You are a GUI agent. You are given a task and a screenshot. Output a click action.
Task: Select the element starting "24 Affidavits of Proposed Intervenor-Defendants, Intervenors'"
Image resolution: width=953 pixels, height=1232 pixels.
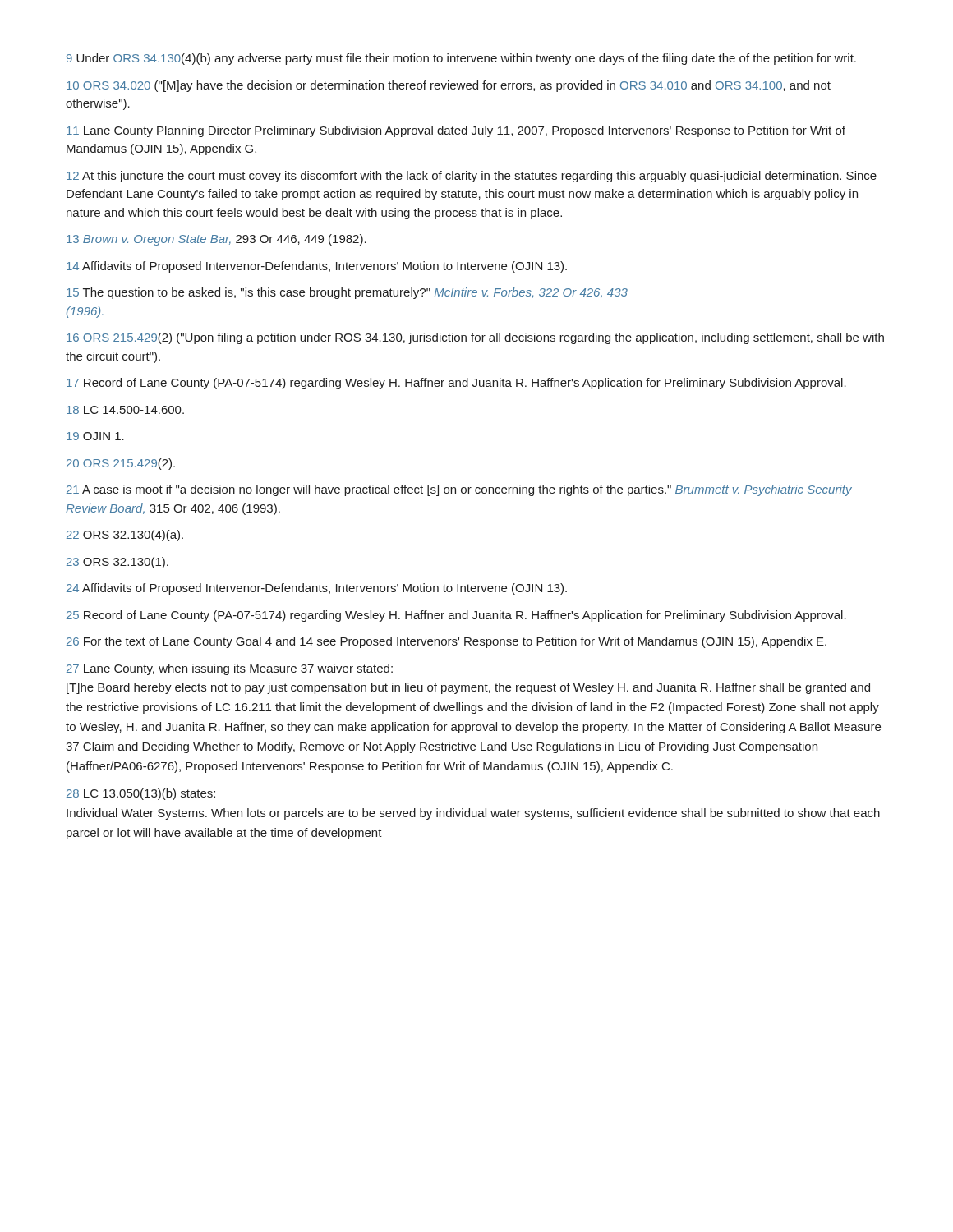(x=317, y=588)
